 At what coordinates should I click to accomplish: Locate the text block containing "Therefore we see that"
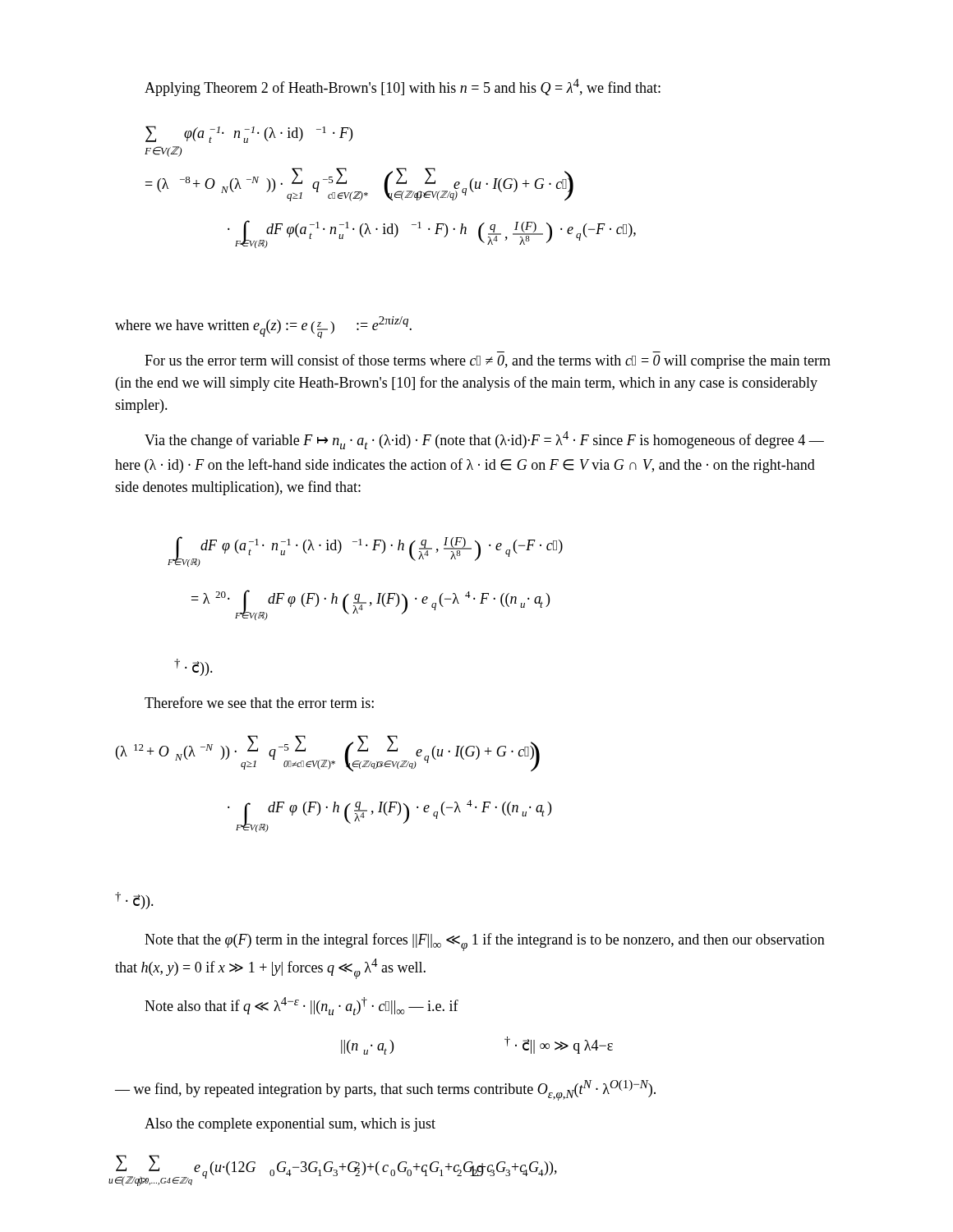(x=260, y=703)
